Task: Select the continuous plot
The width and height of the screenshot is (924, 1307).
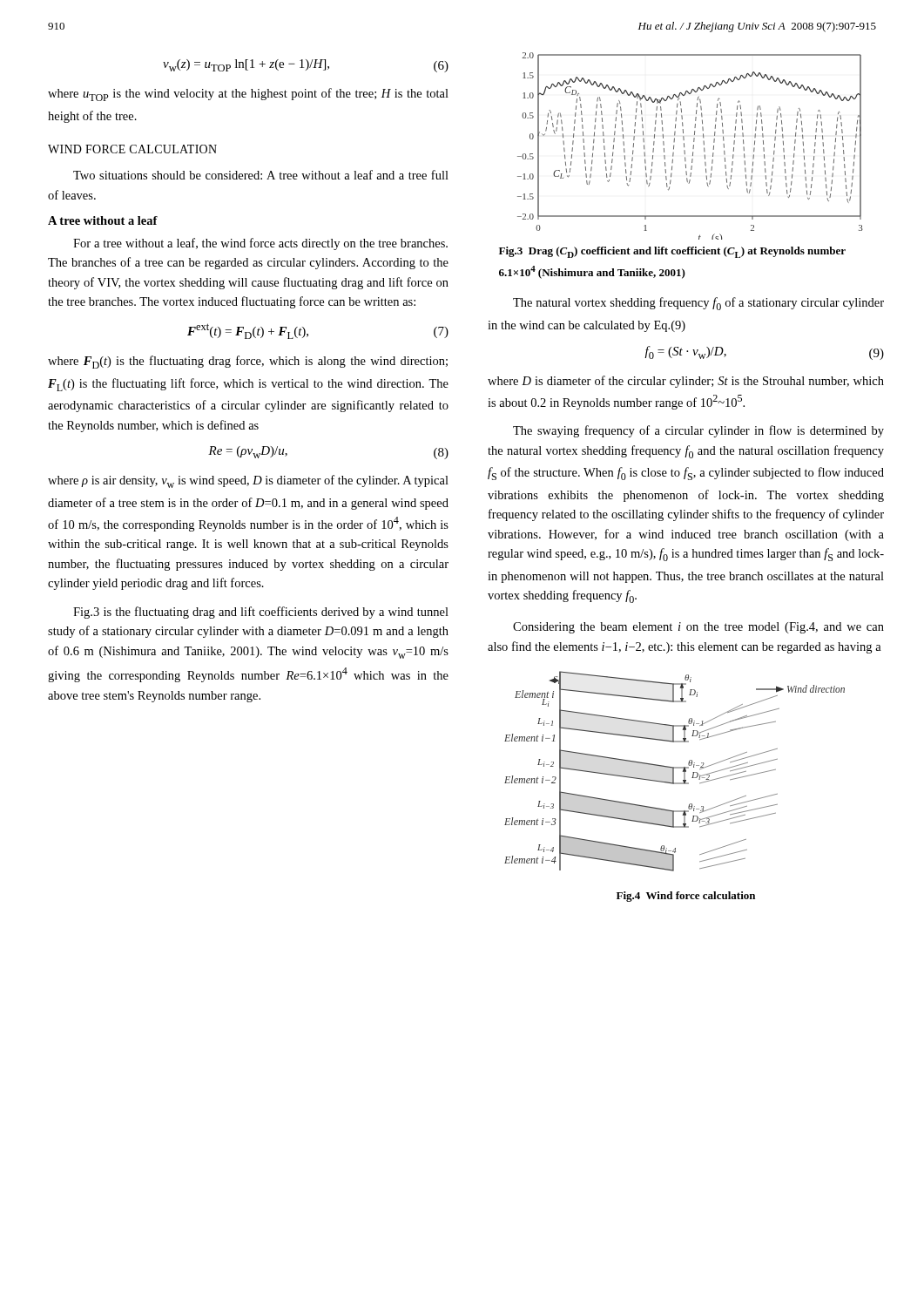Action: [686, 144]
